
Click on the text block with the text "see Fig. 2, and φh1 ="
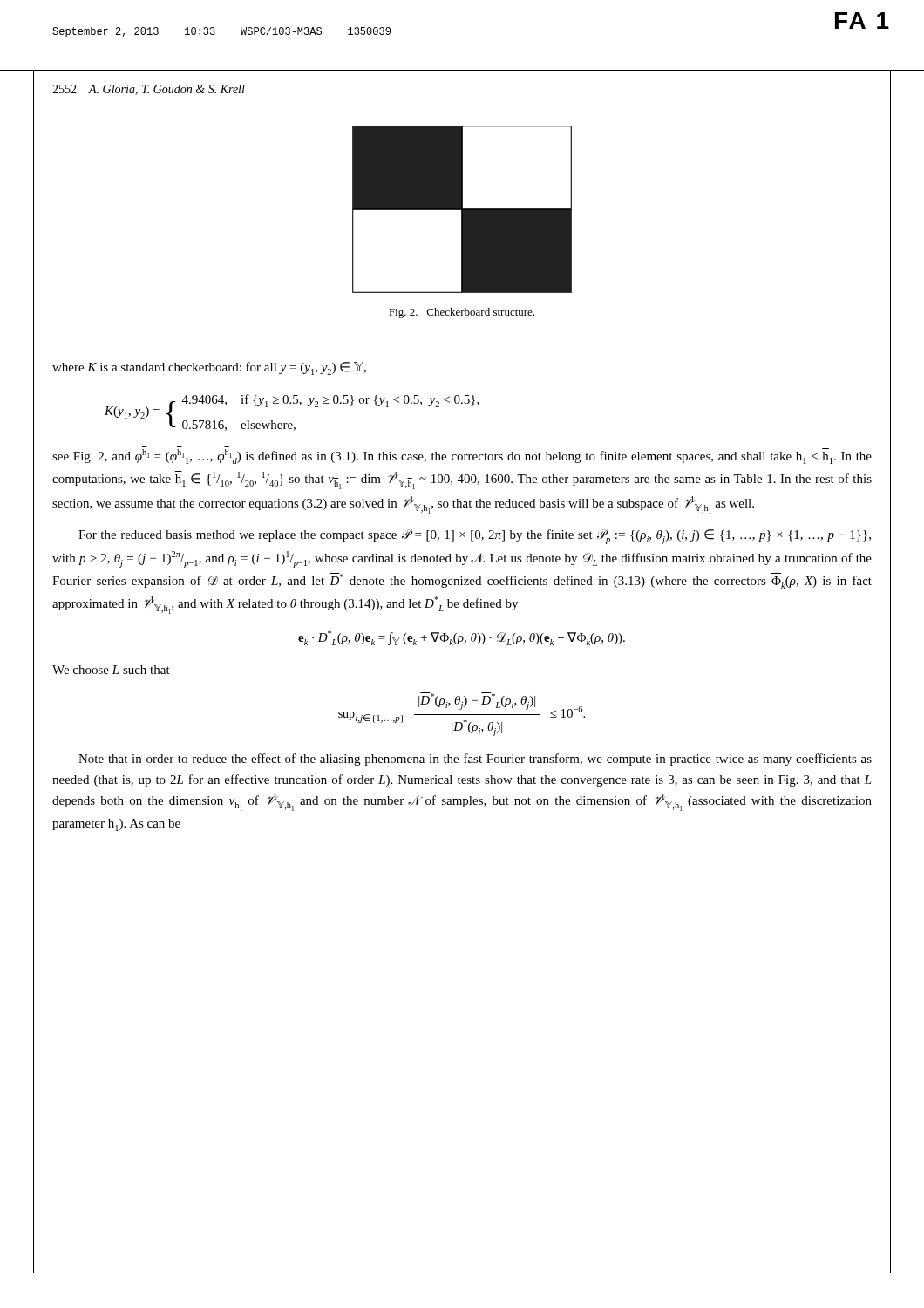(462, 531)
